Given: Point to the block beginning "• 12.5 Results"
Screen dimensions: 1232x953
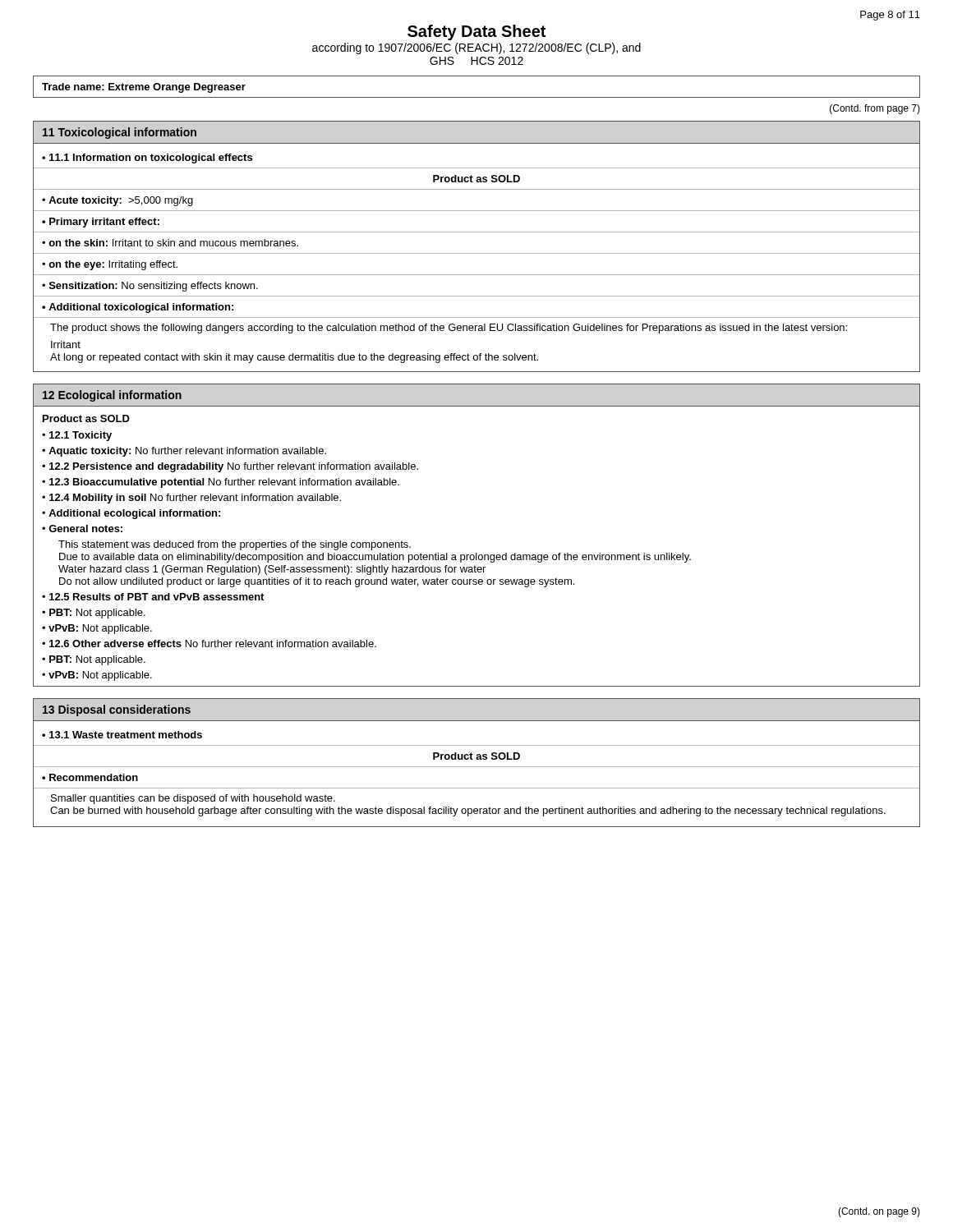Looking at the screenshot, I should (x=153, y=597).
